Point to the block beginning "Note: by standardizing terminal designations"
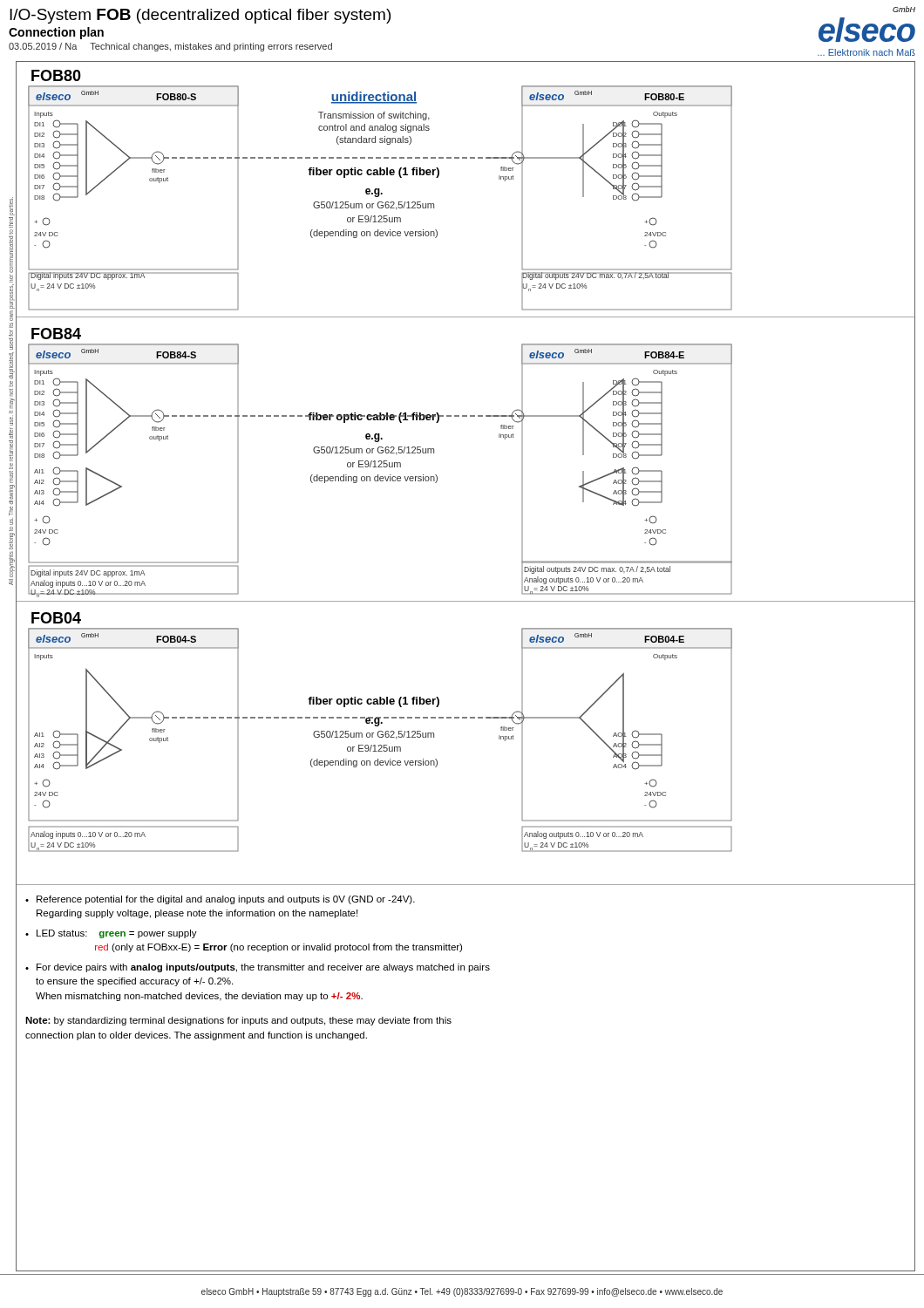 (x=238, y=1027)
